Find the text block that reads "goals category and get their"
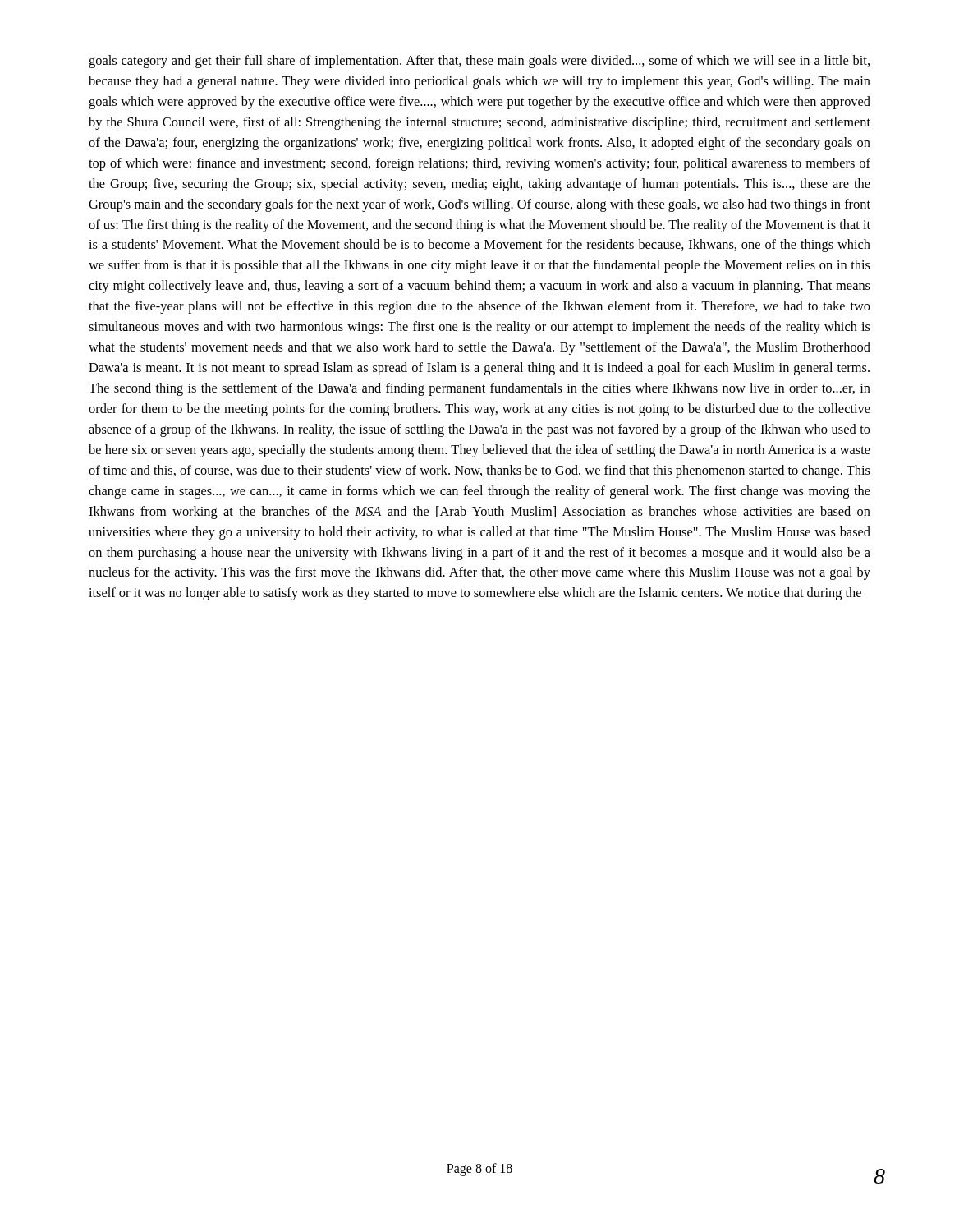Screen dimensions: 1232x959 click(x=480, y=327)
